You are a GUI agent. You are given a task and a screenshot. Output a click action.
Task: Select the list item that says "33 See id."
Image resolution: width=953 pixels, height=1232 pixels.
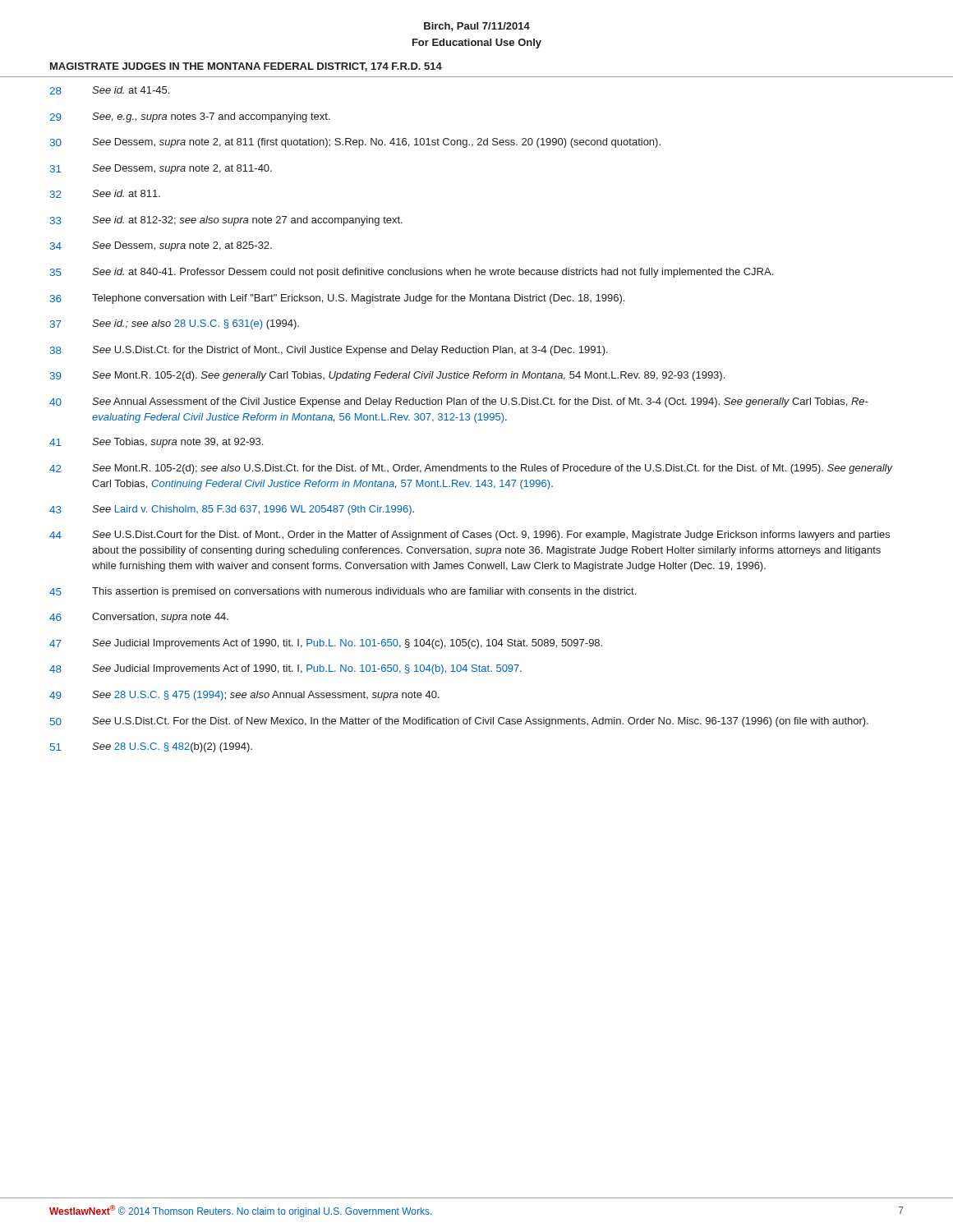(226, 221)
